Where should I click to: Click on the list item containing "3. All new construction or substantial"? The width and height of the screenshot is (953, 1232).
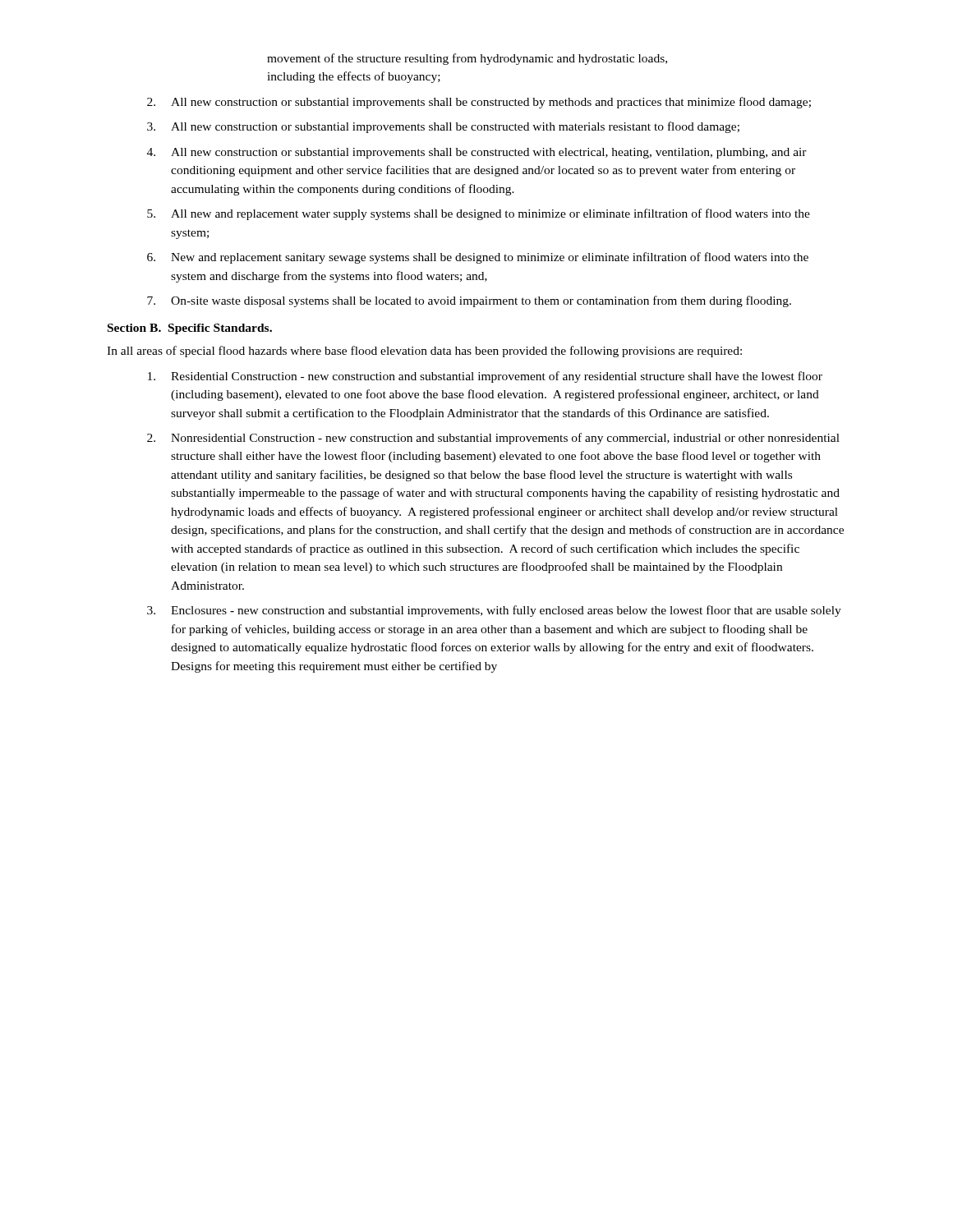(476, 127)
